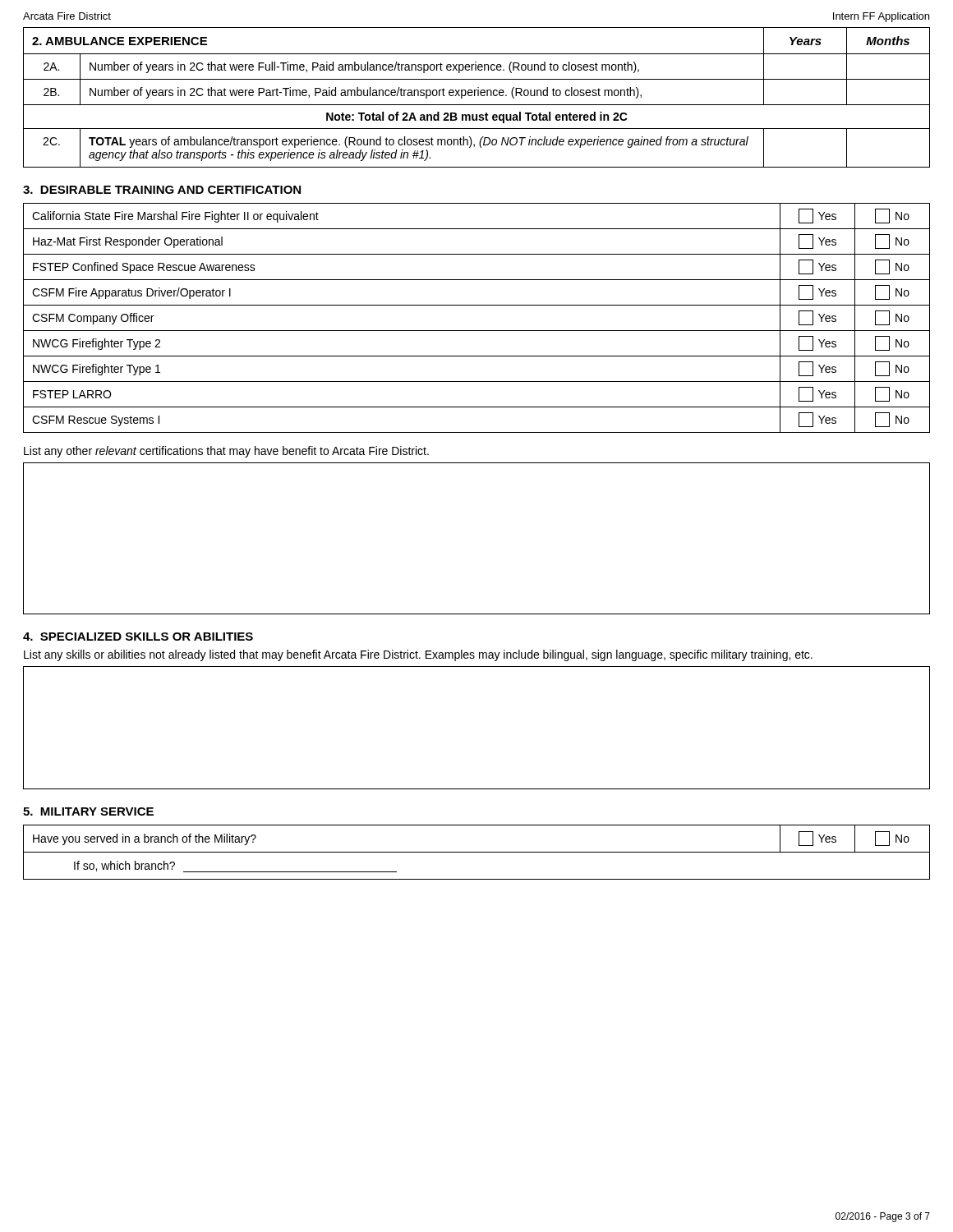
Task: Point to the block starting "5. MILITARY SERVICE"
Action: (88, 811)
